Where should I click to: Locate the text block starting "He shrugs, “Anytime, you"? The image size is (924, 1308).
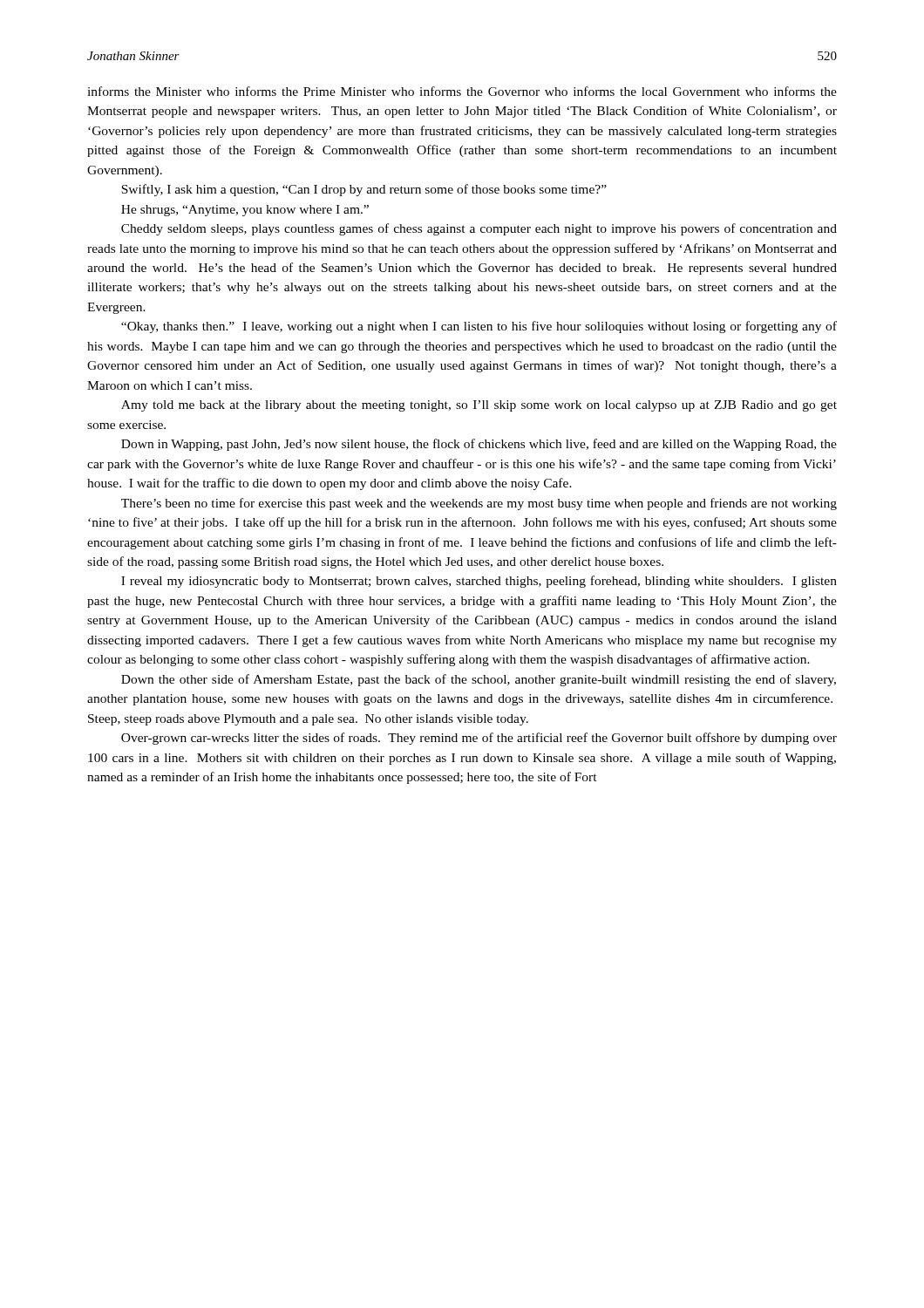point(245,211)
